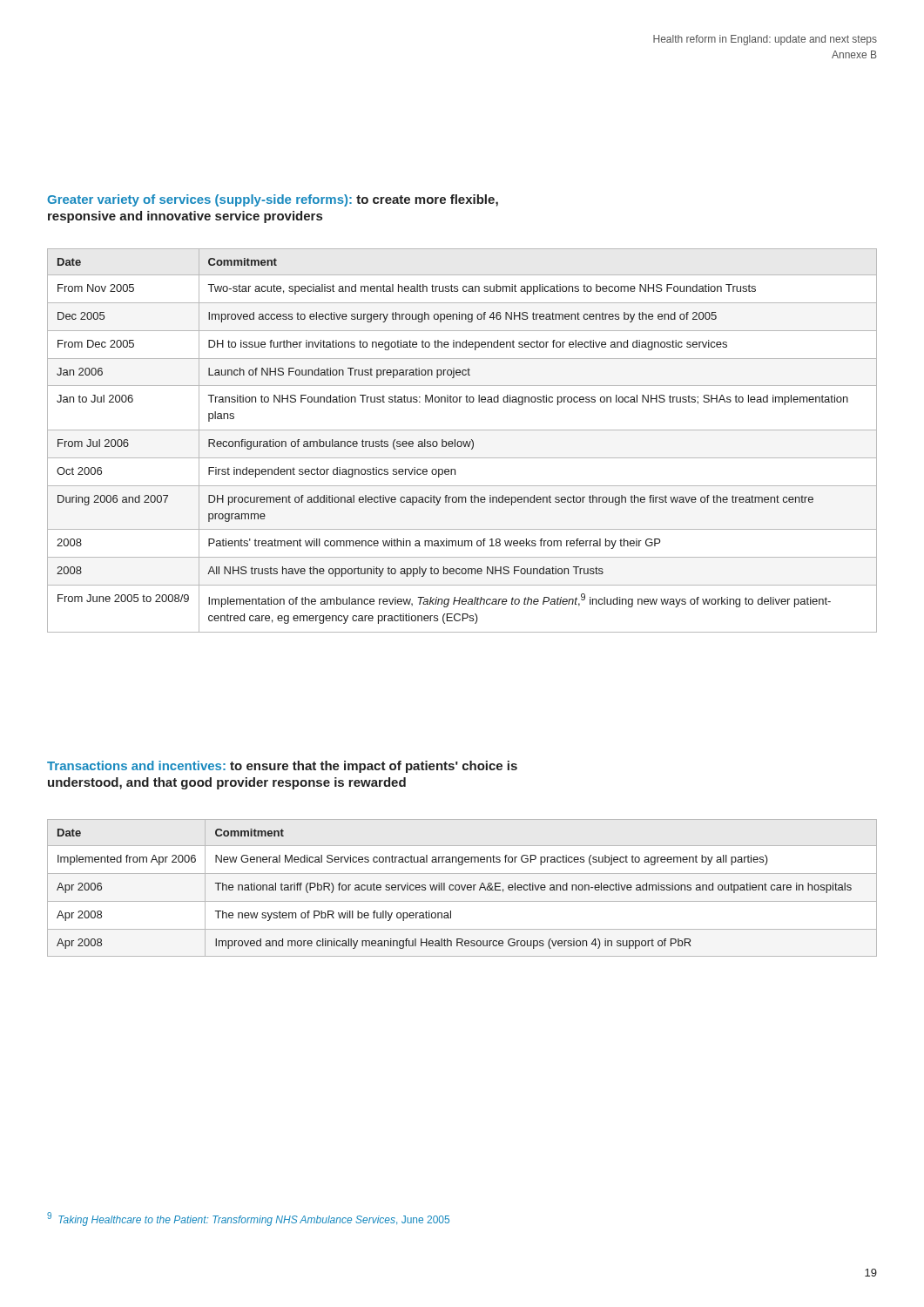Select the passage starting "9 Taking Healthcare to the Patient: Transforming NHS"
The height and width of the screenshot is (1307, 924).
point(249,1219)
